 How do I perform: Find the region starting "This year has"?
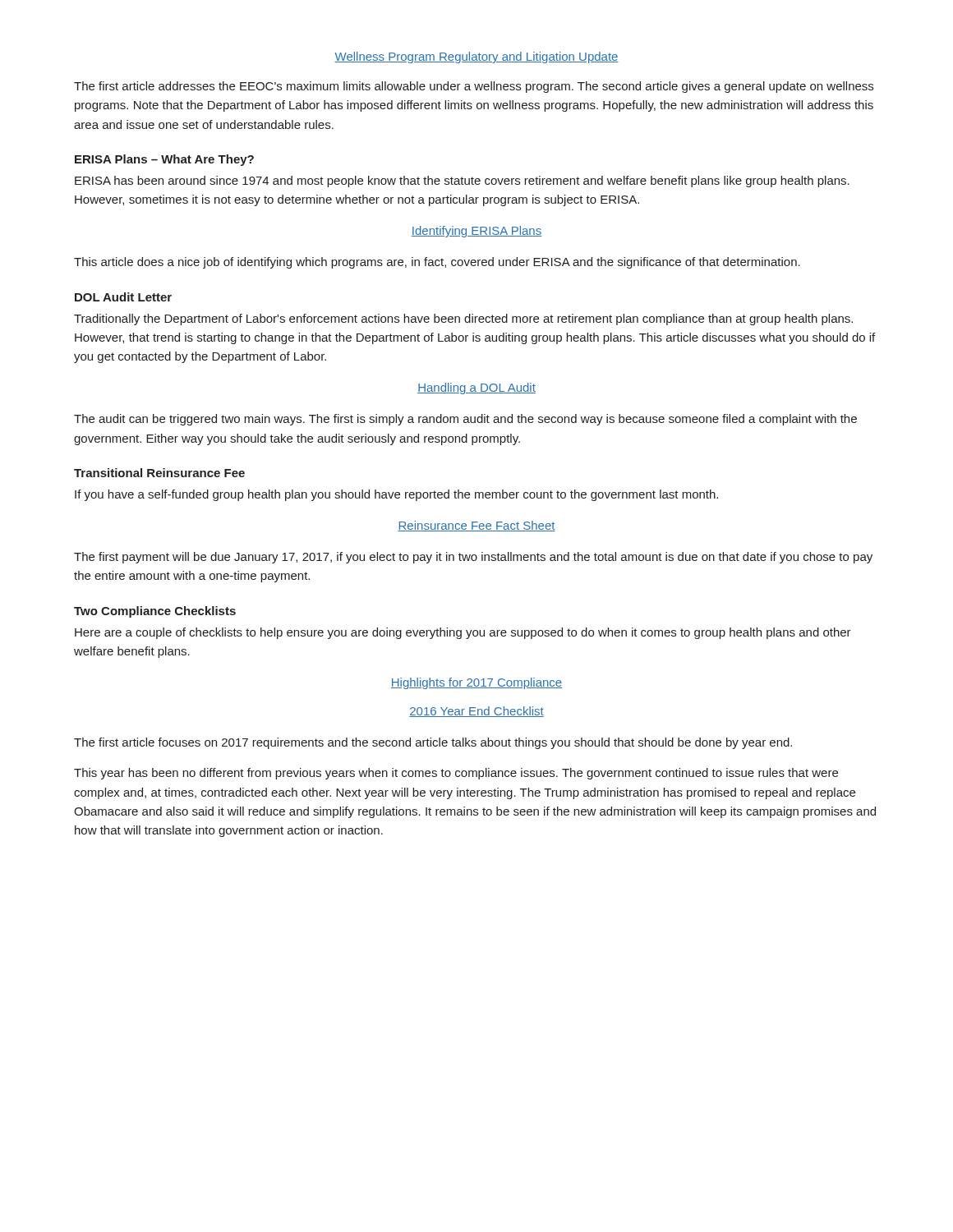click(x=475, y=801)
